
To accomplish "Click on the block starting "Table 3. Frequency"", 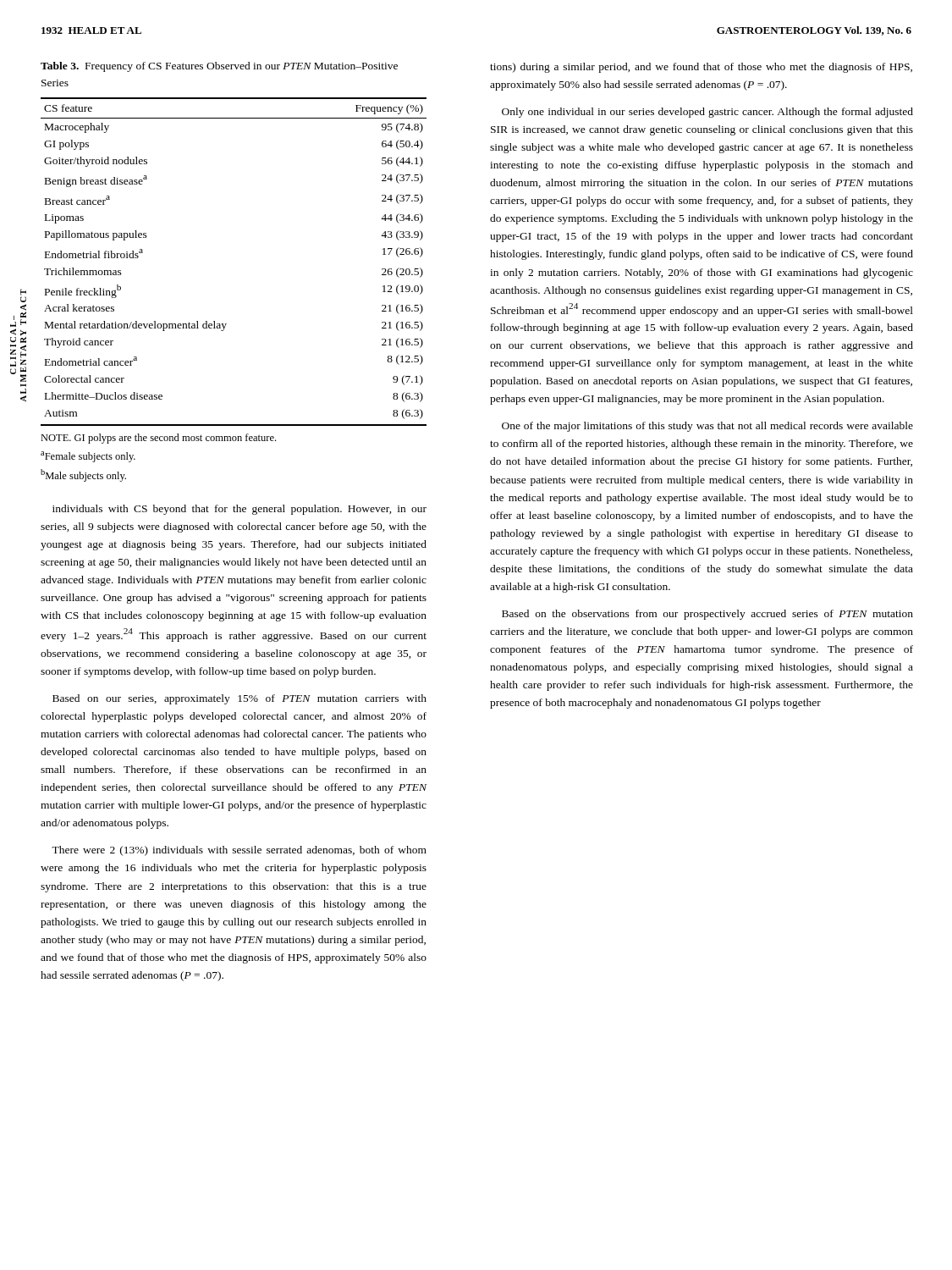I will click(x=219, y=74).
